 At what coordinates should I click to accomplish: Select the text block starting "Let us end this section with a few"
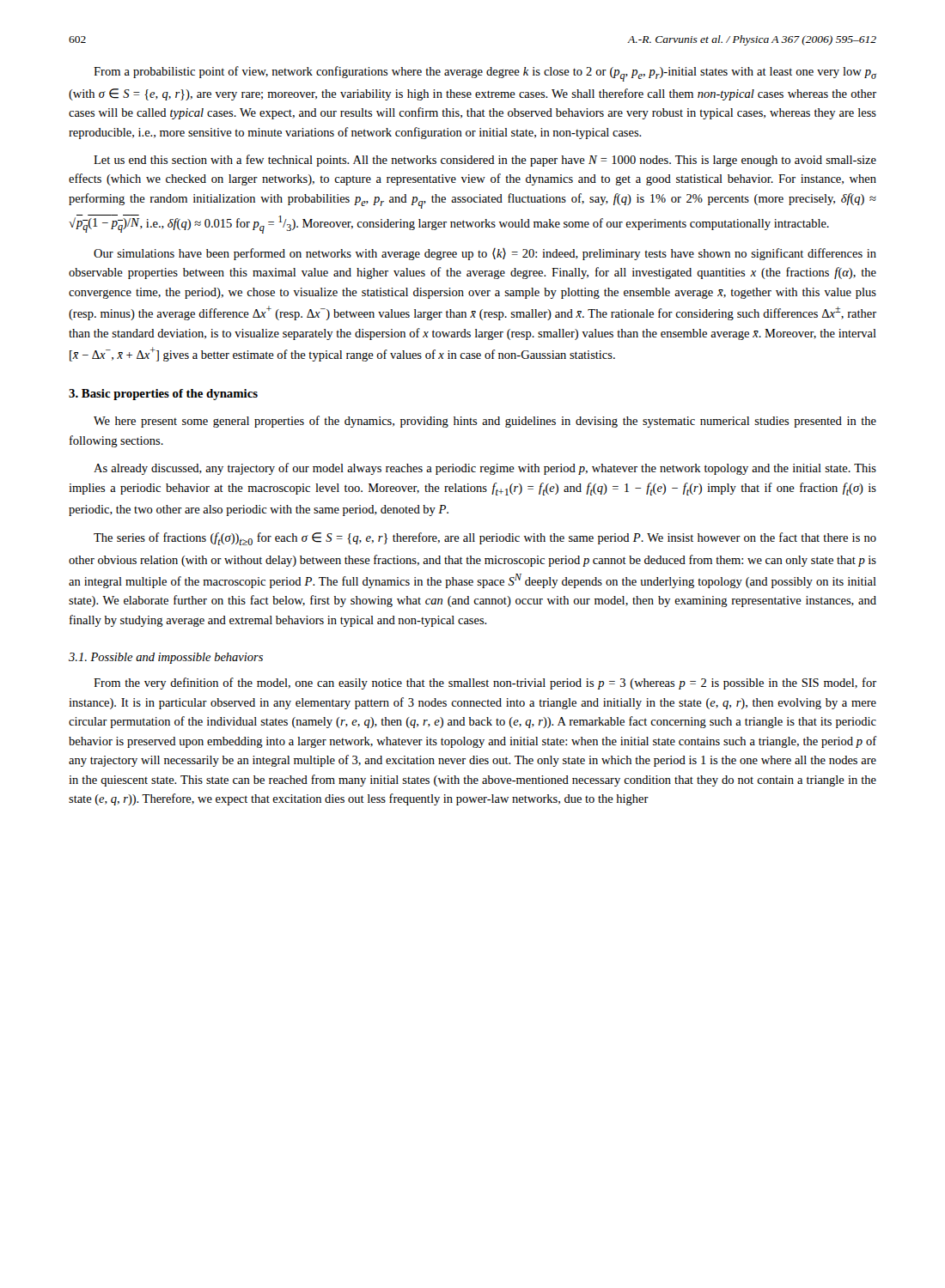point(472,193)
